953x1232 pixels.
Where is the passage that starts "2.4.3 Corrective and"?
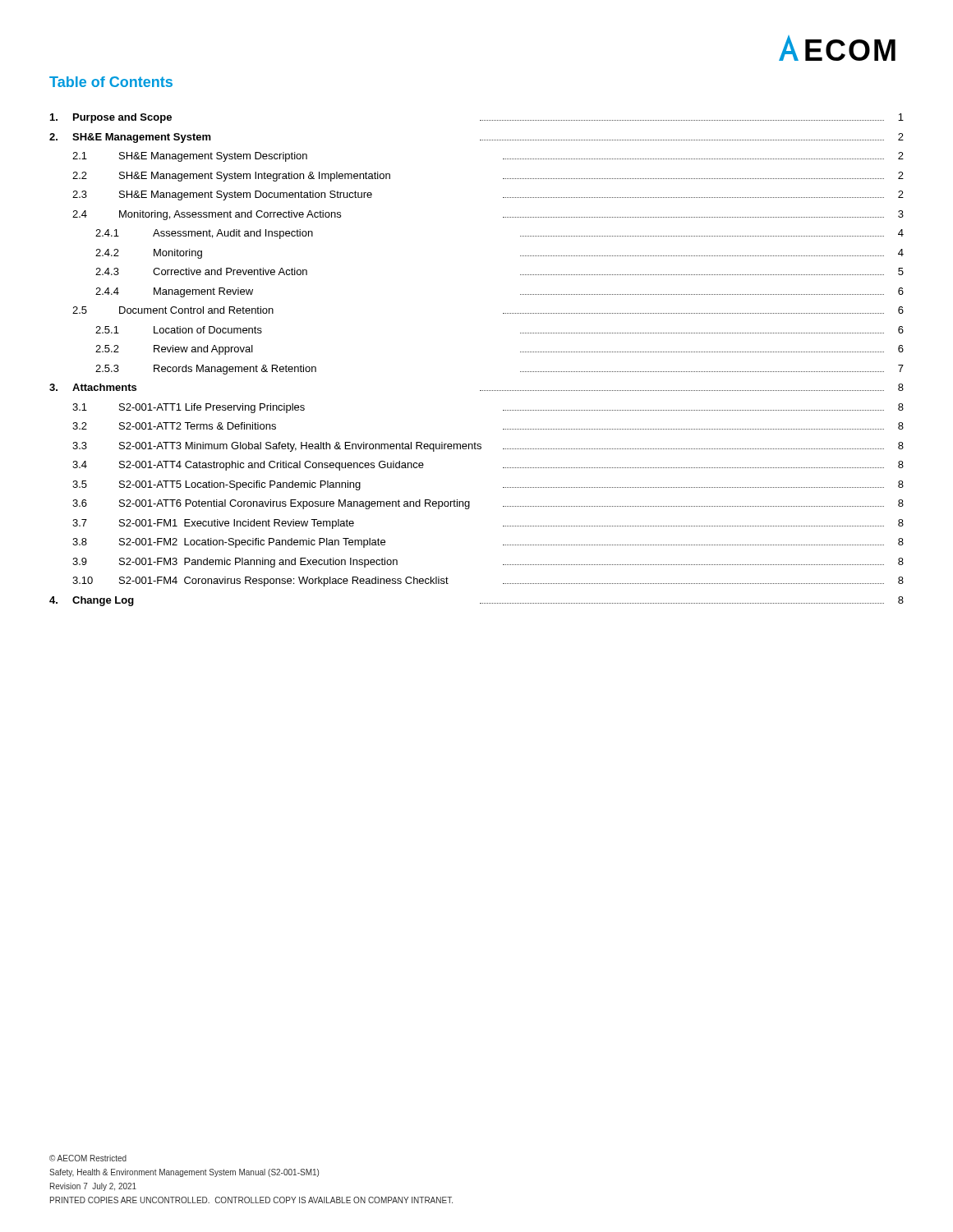coord(106,271)
